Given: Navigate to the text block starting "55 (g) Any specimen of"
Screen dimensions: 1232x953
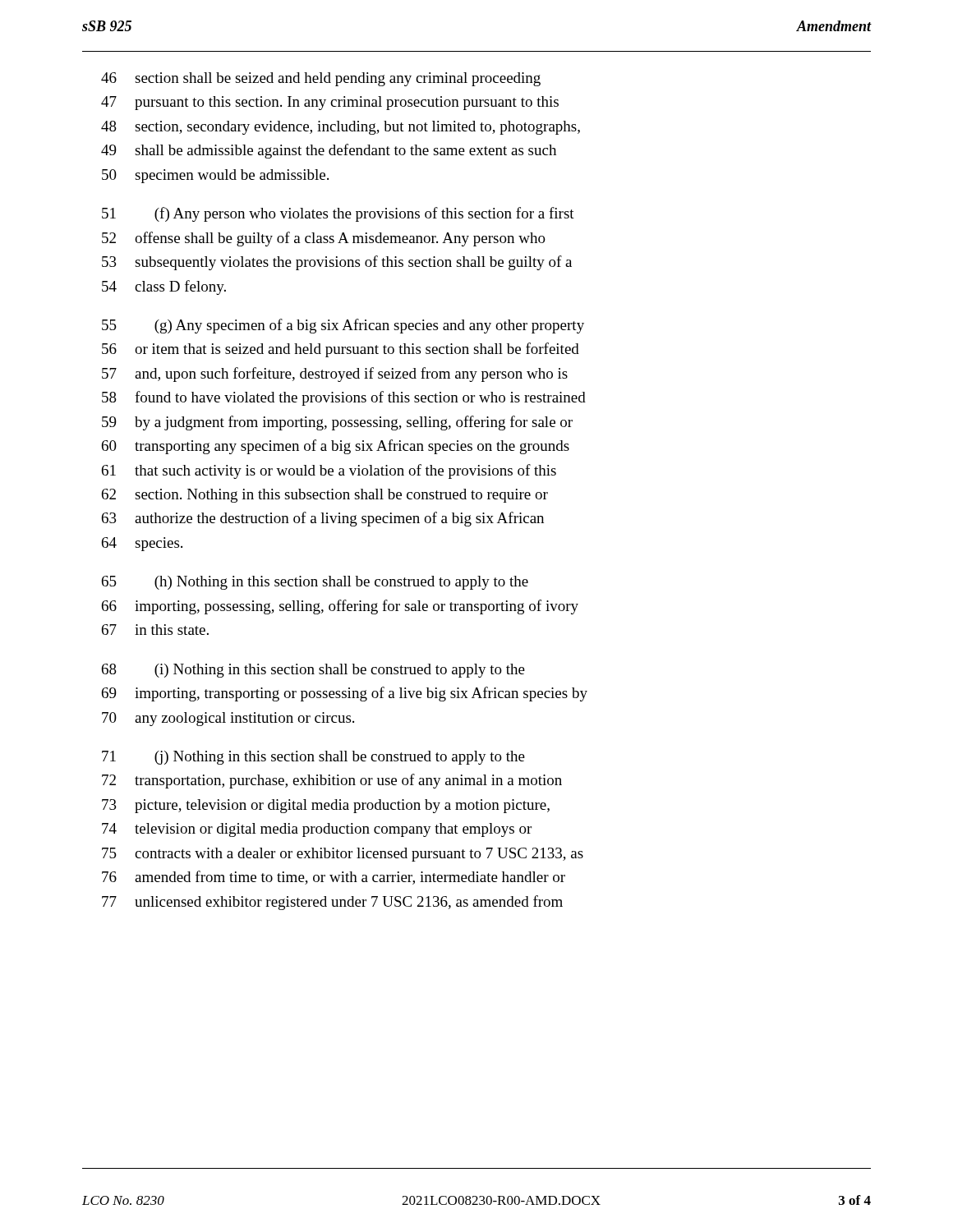Looking at the screenshot, I should point(476,434).
